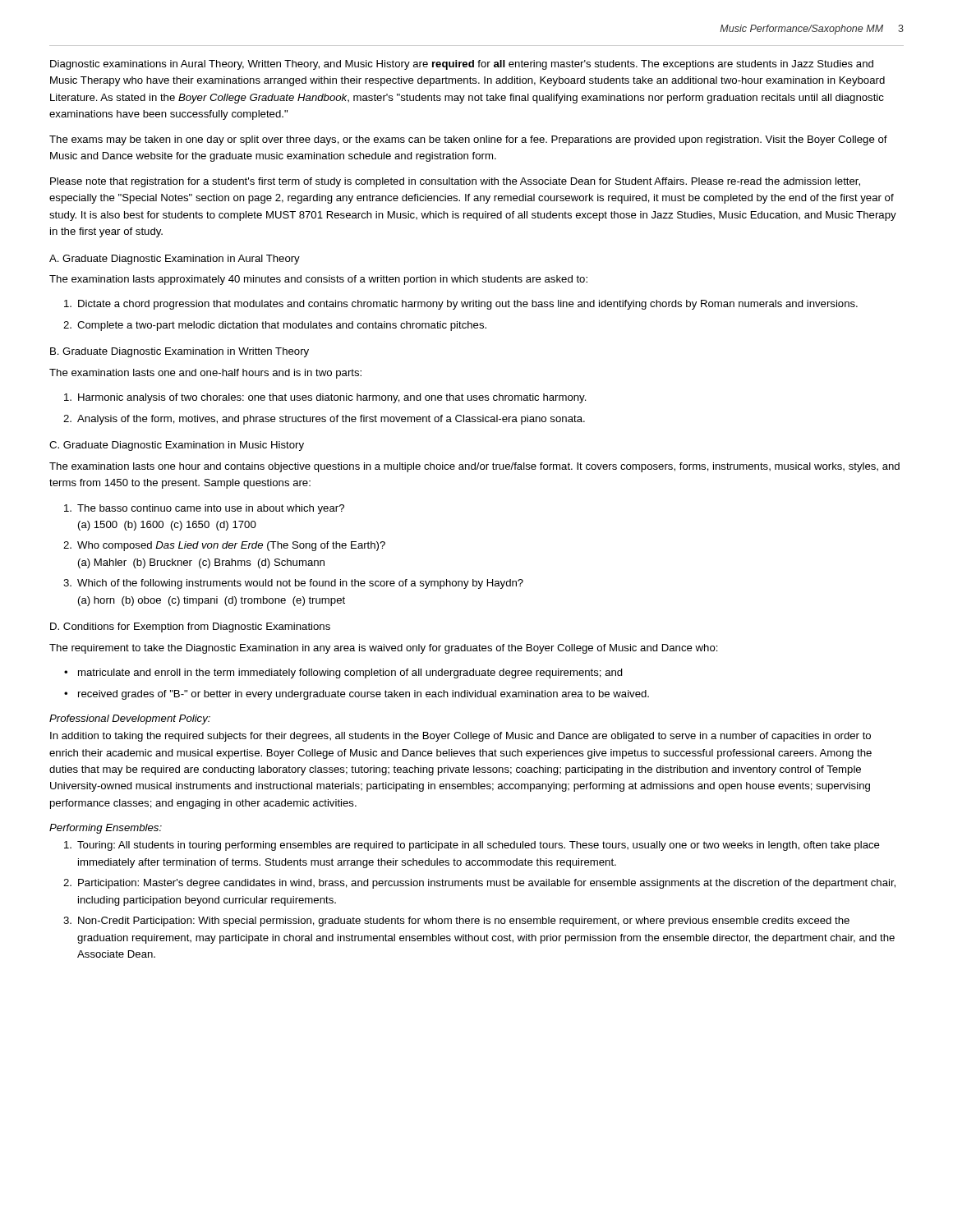Screen dimensions: 1232x953
Task: Locate the passage starting "Touring: All students in touring performing"
Action: (476, 854)
